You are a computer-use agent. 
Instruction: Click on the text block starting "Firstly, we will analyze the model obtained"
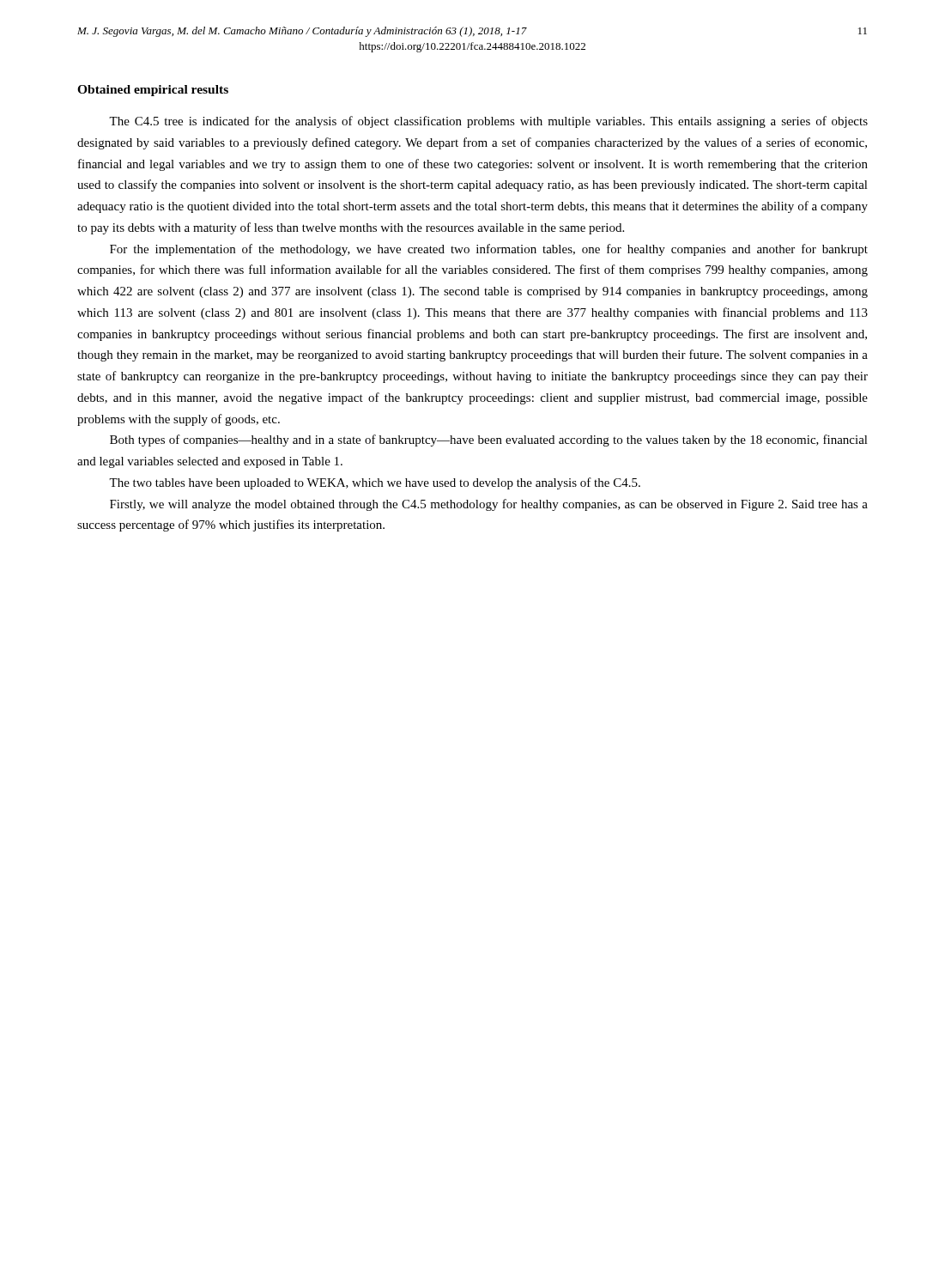click(x=472, y=514)
